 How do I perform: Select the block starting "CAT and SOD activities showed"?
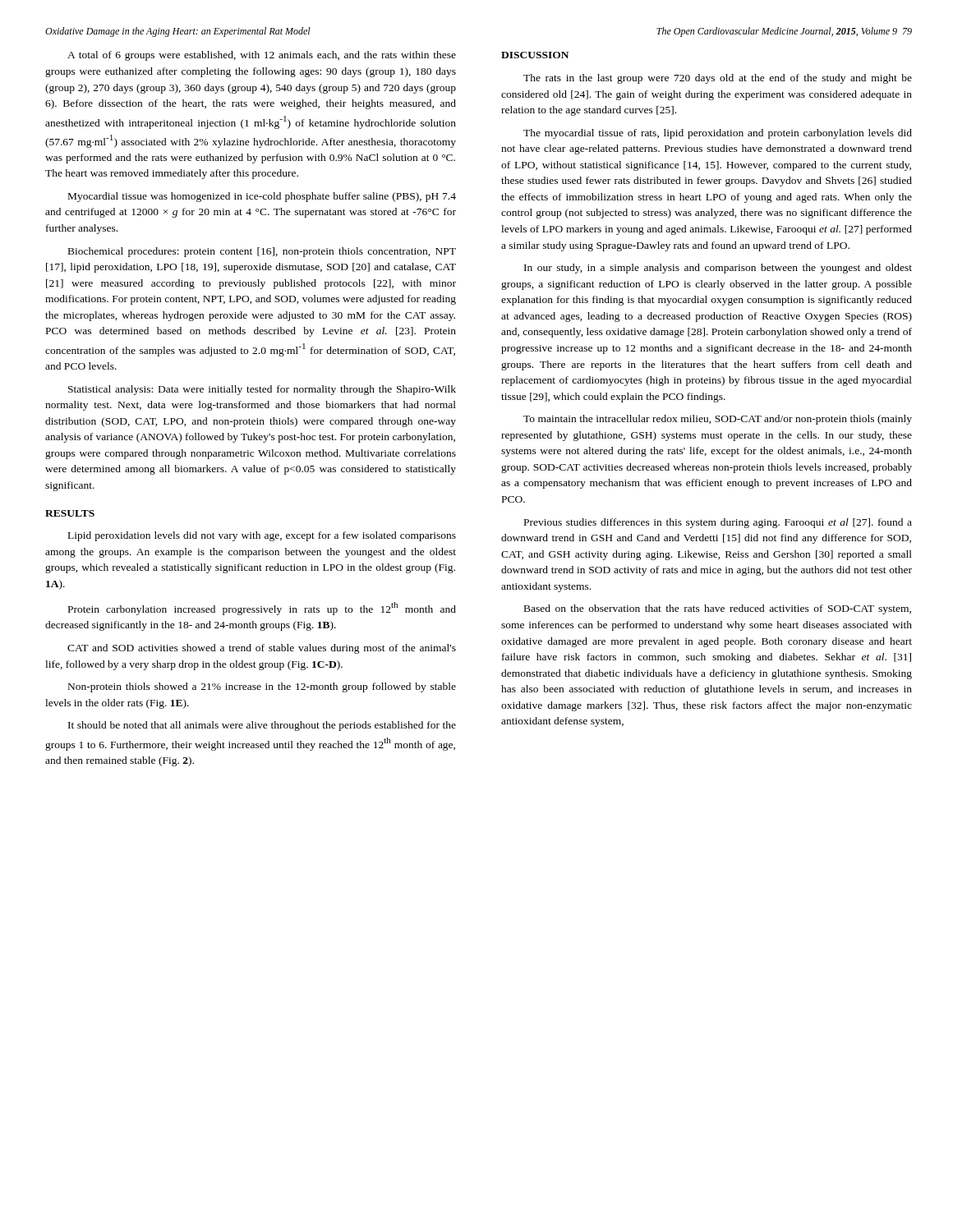click(251, 656)
